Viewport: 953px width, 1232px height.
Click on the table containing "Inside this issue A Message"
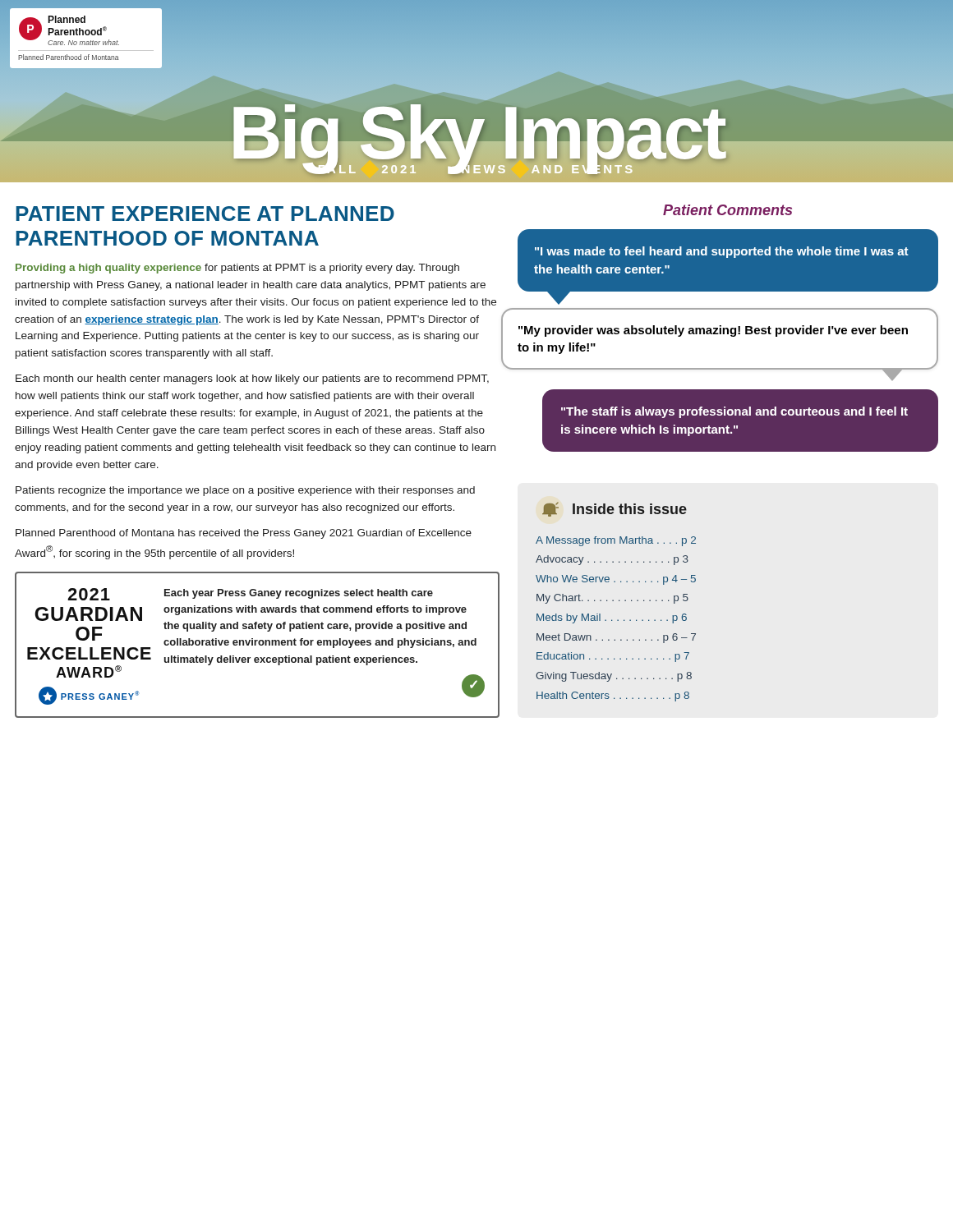(x=728, y=600)
